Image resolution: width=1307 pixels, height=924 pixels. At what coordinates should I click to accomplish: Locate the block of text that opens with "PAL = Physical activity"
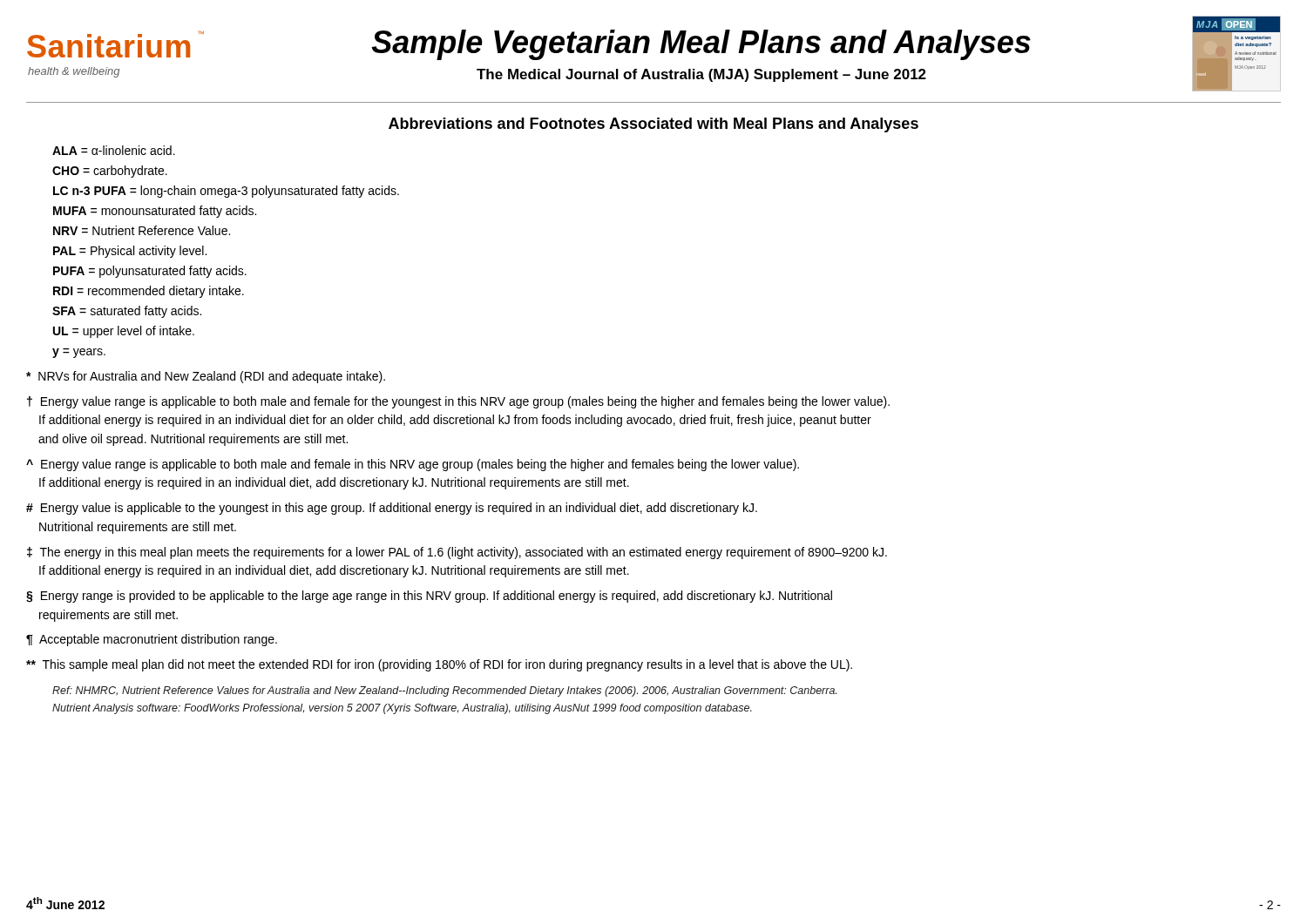pos(130,251)
